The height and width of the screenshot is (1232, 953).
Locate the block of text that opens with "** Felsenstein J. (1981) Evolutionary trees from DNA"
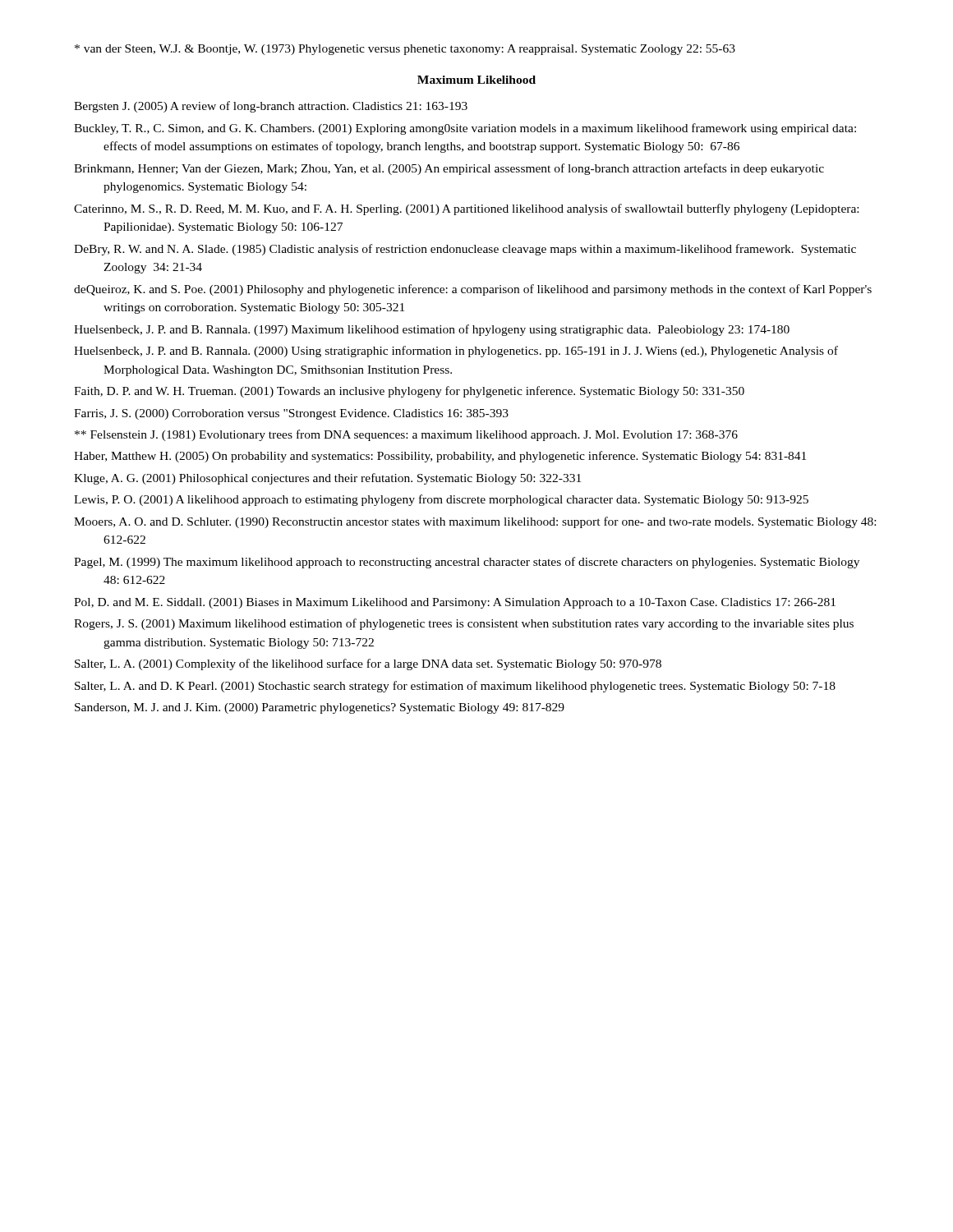[406, 434]
